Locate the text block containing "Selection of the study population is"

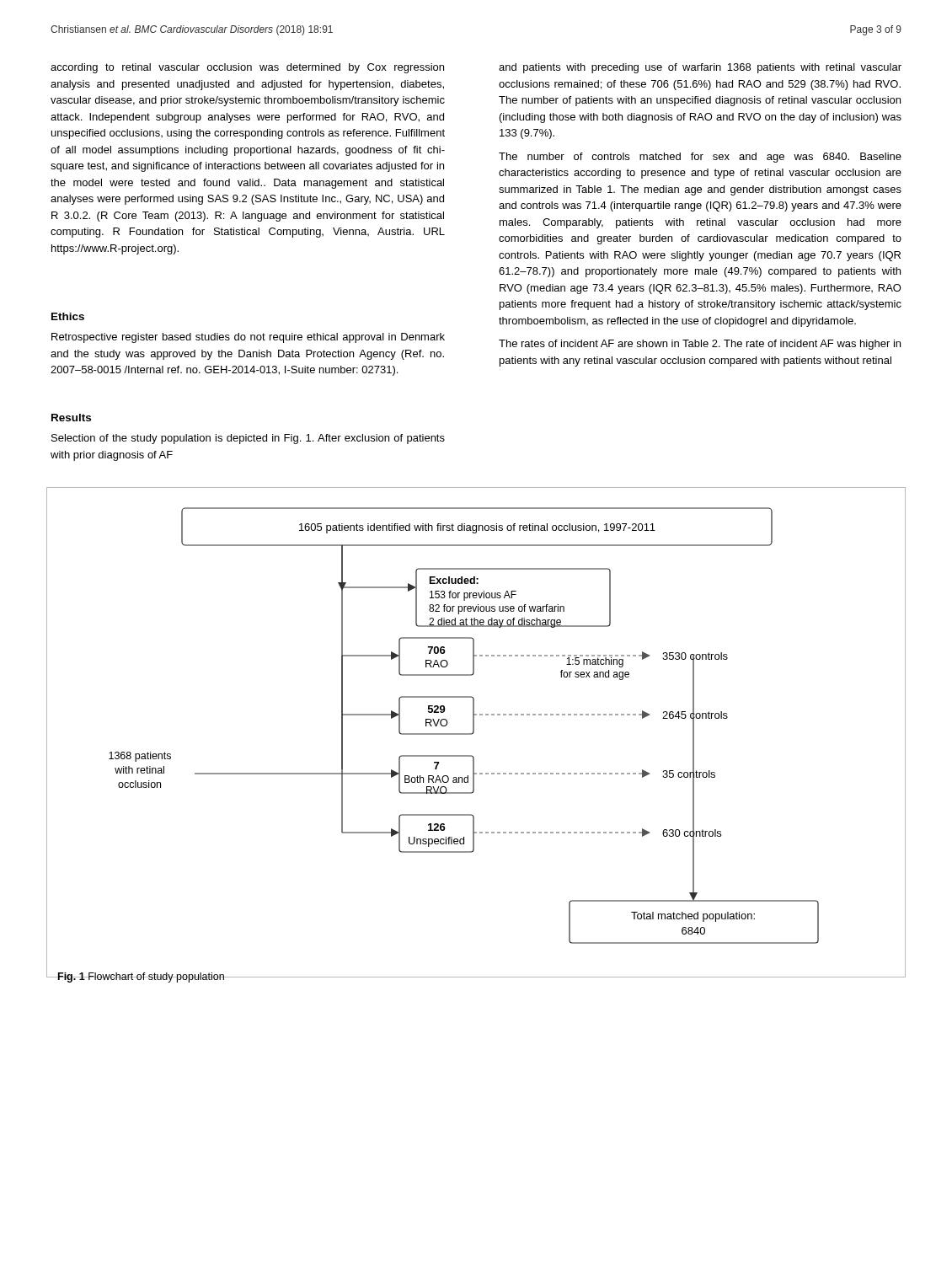248,446
